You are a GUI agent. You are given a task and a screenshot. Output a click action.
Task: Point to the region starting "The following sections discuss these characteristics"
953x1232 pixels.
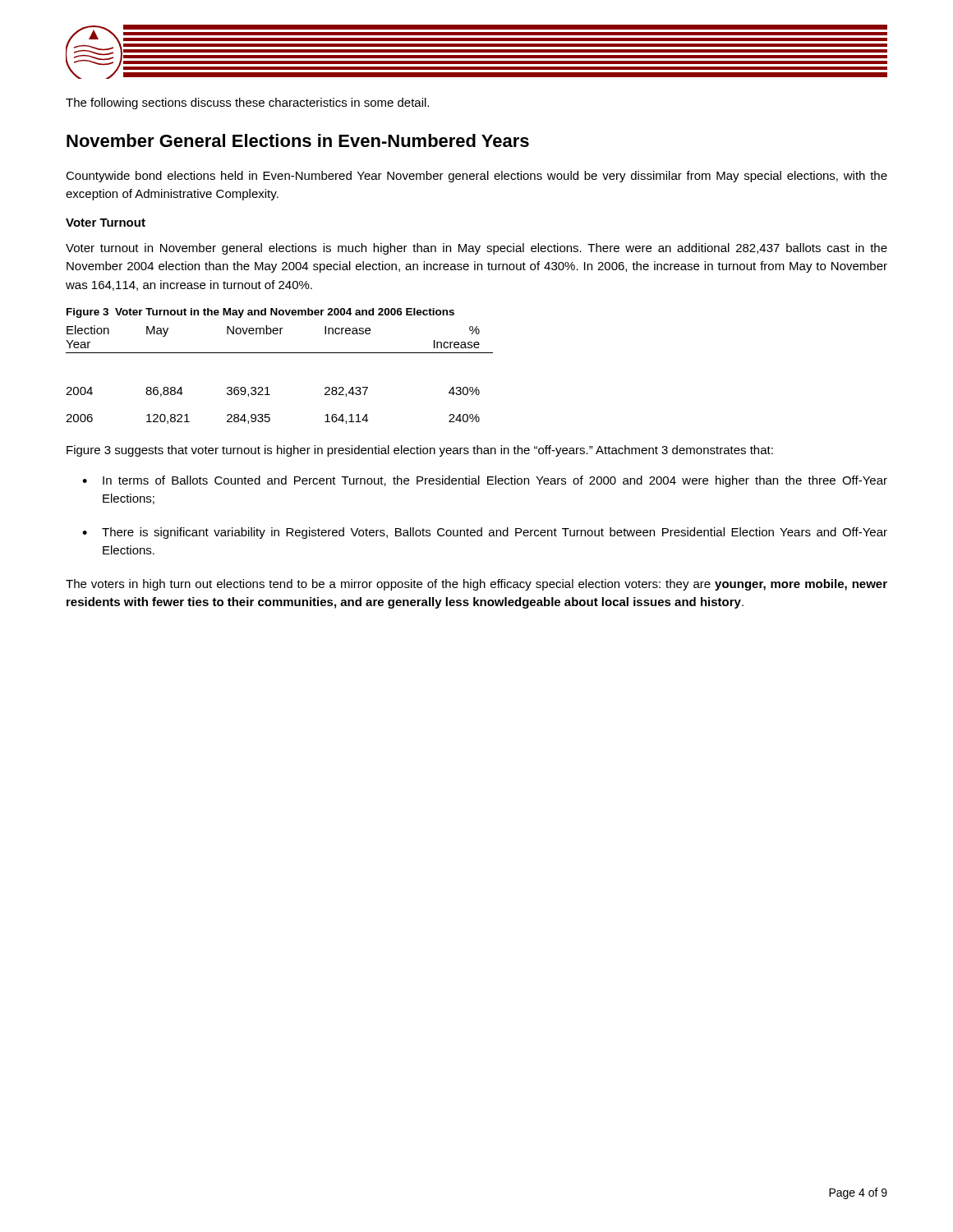(x=248, y=102)
